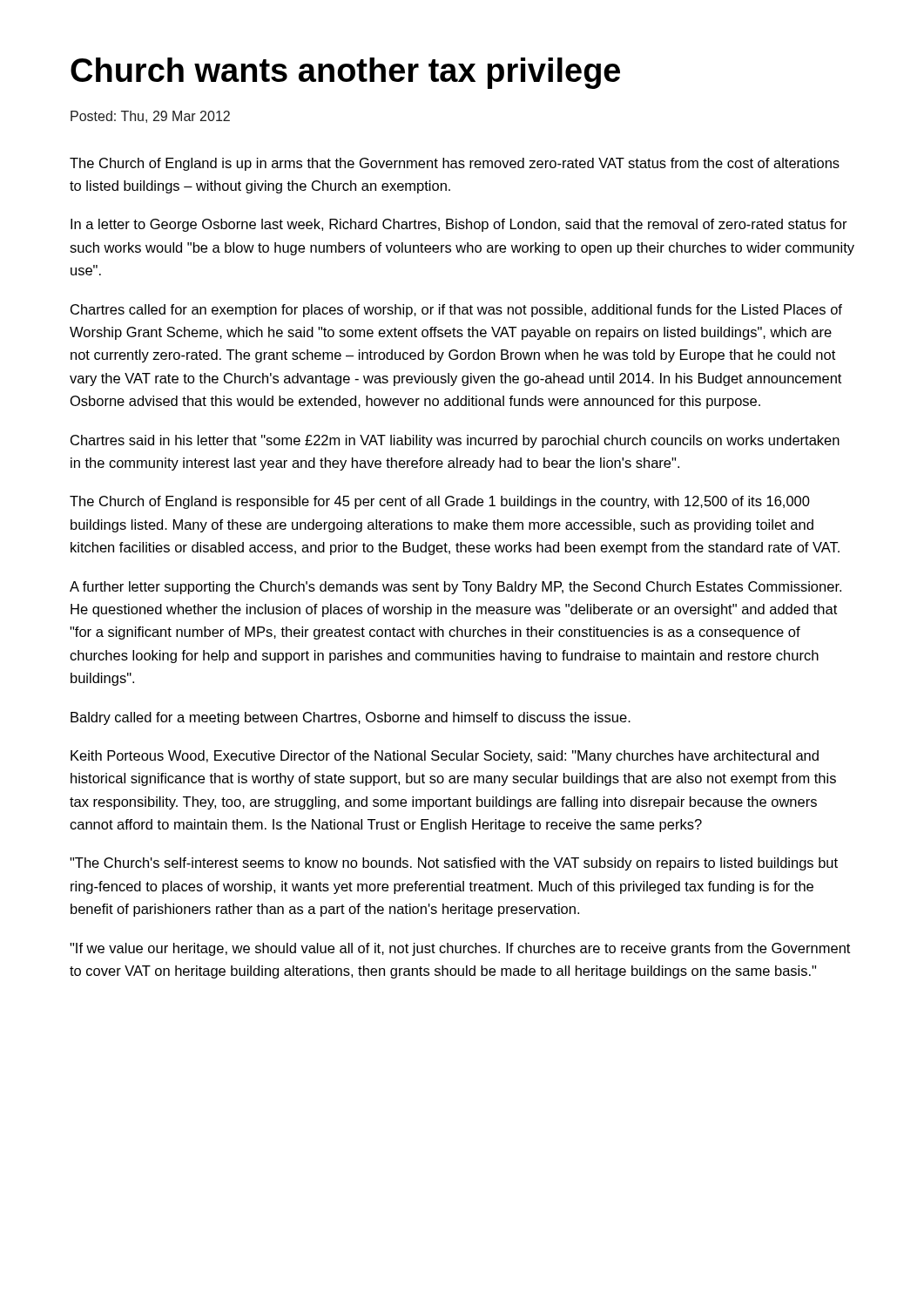The width and height of the screenshot is (924, 1307).
Task: Point to the region starting "Chartres called for an exemption for places"
Action: 456,355
